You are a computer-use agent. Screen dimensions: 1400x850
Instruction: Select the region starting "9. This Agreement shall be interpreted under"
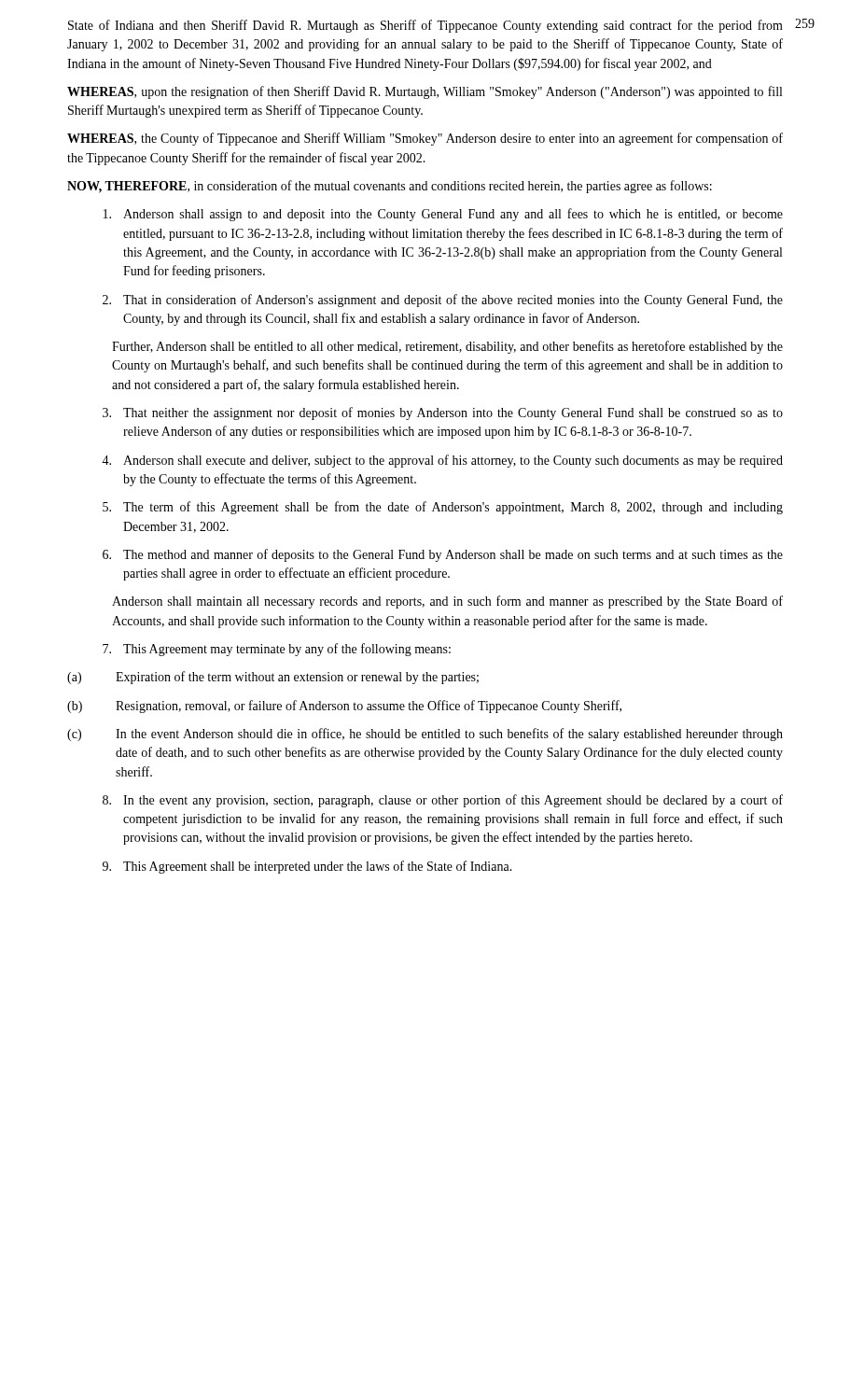pos(425,867)
